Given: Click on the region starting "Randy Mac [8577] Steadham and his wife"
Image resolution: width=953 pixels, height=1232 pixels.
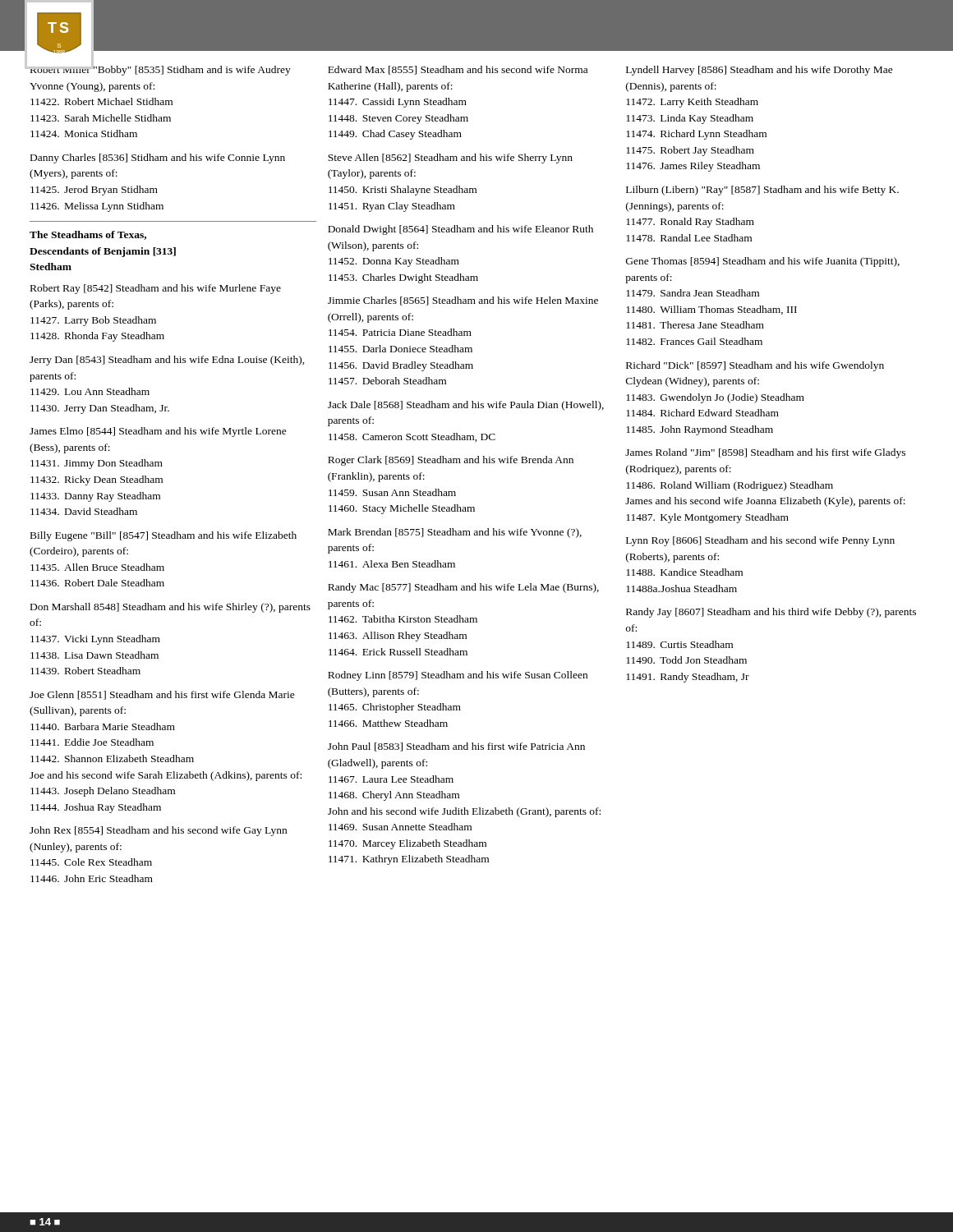Looking at the screenshot, I should (471, 619).
